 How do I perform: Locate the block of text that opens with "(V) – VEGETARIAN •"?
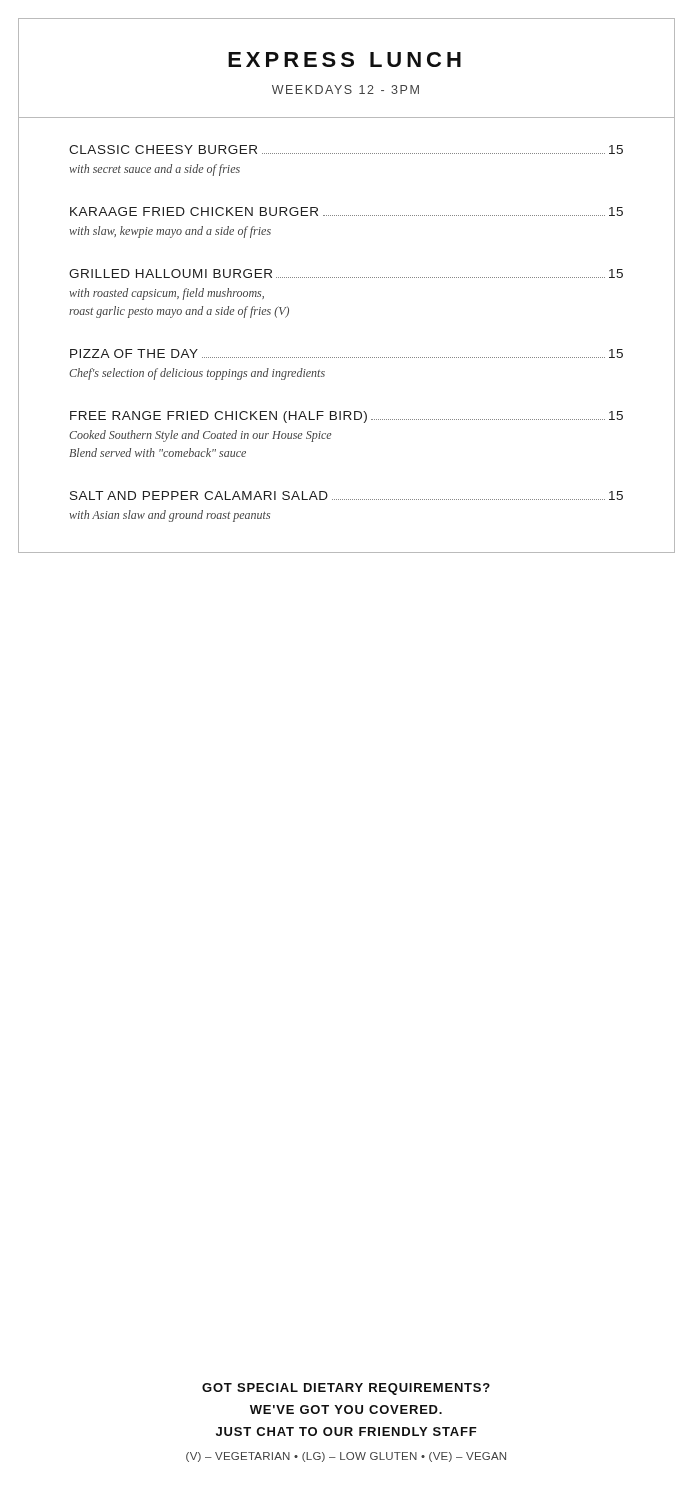346,1456
